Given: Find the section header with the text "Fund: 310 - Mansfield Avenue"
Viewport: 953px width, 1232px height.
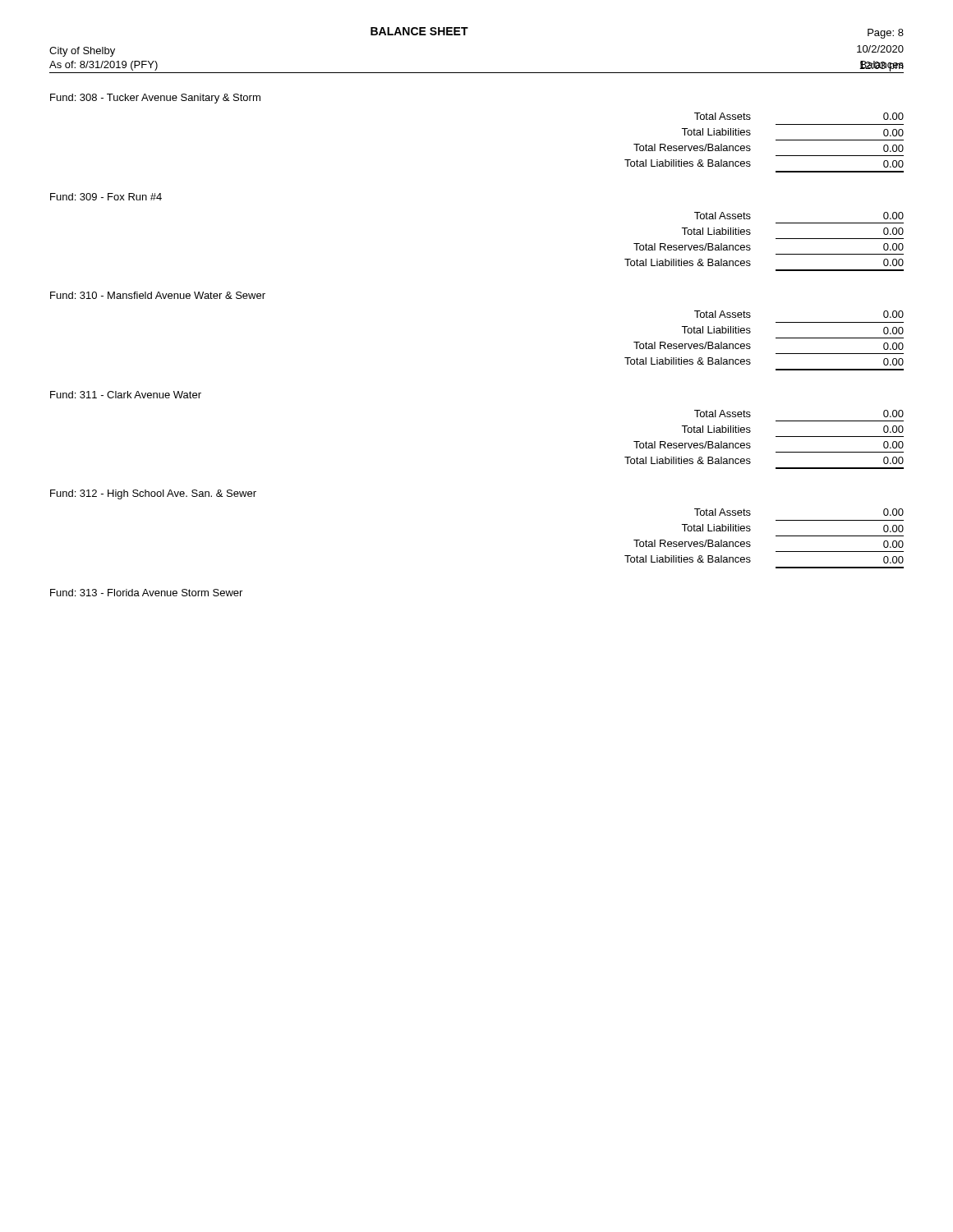Looking at the screenshot, I should [x=157, y=295].
